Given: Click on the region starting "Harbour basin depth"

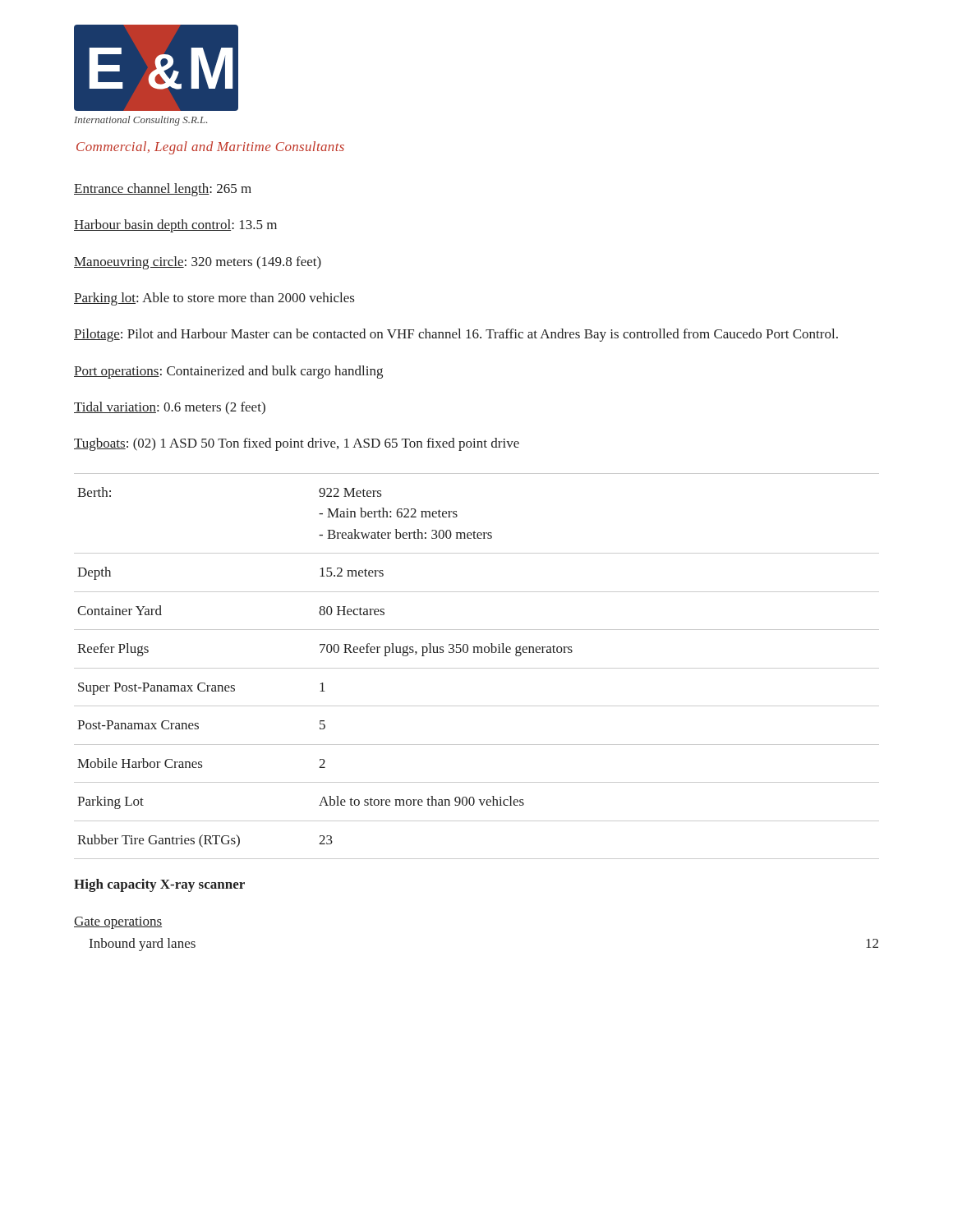Looking at the screenshot, I should [176, 225].
